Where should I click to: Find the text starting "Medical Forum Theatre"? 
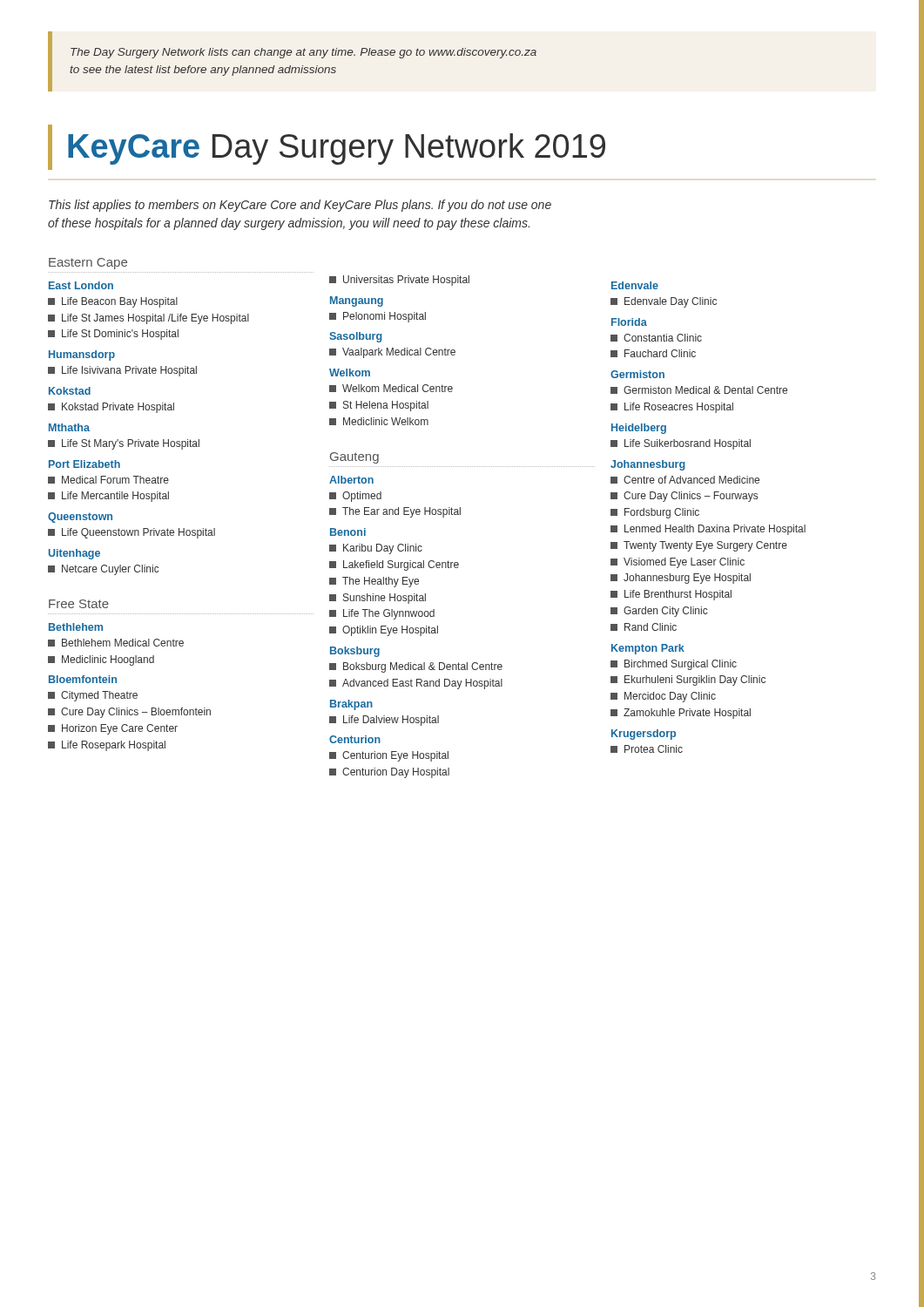[108, 480]
